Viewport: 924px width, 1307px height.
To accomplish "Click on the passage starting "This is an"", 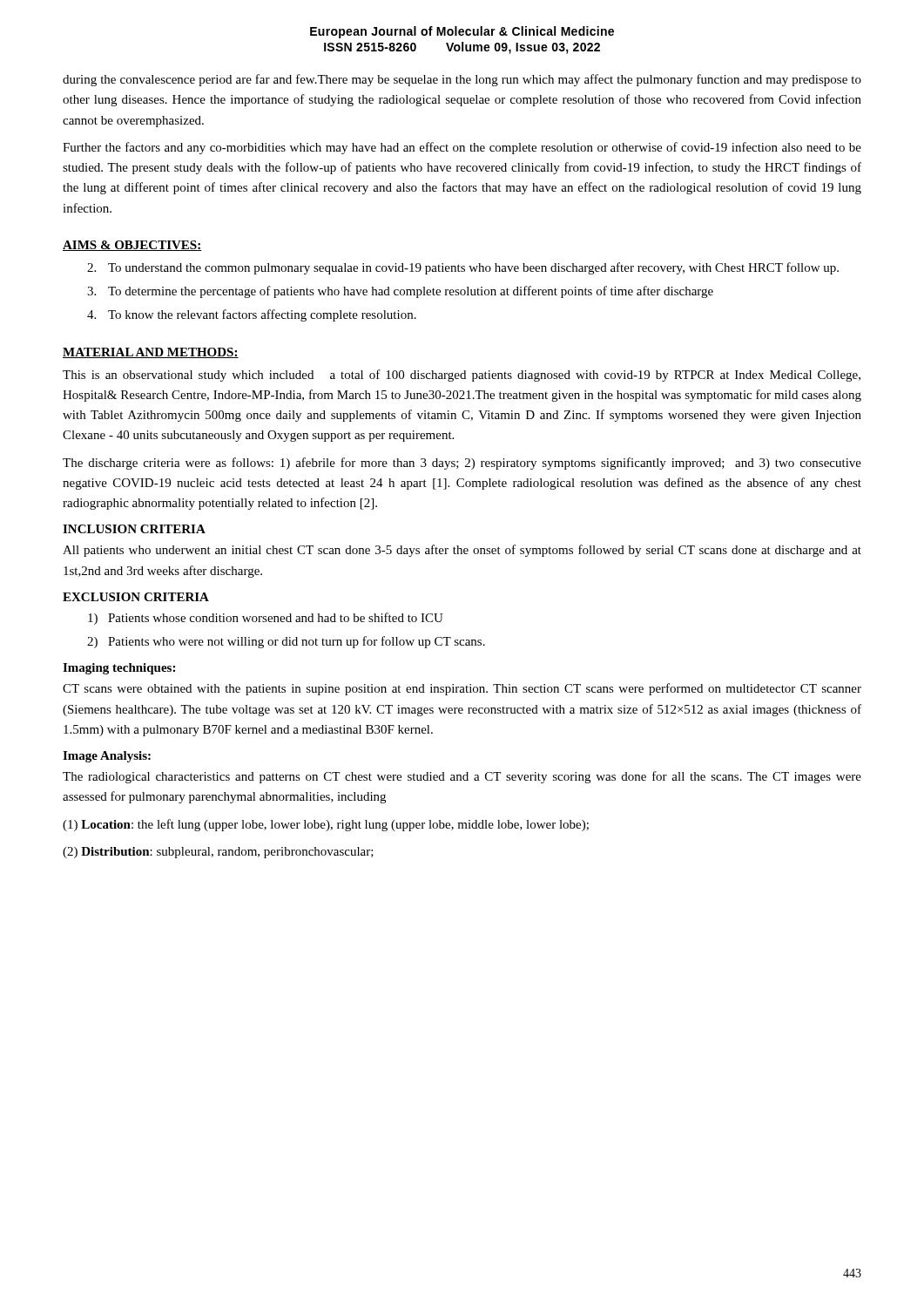I will pyautogui.click(x=462, y=405).
